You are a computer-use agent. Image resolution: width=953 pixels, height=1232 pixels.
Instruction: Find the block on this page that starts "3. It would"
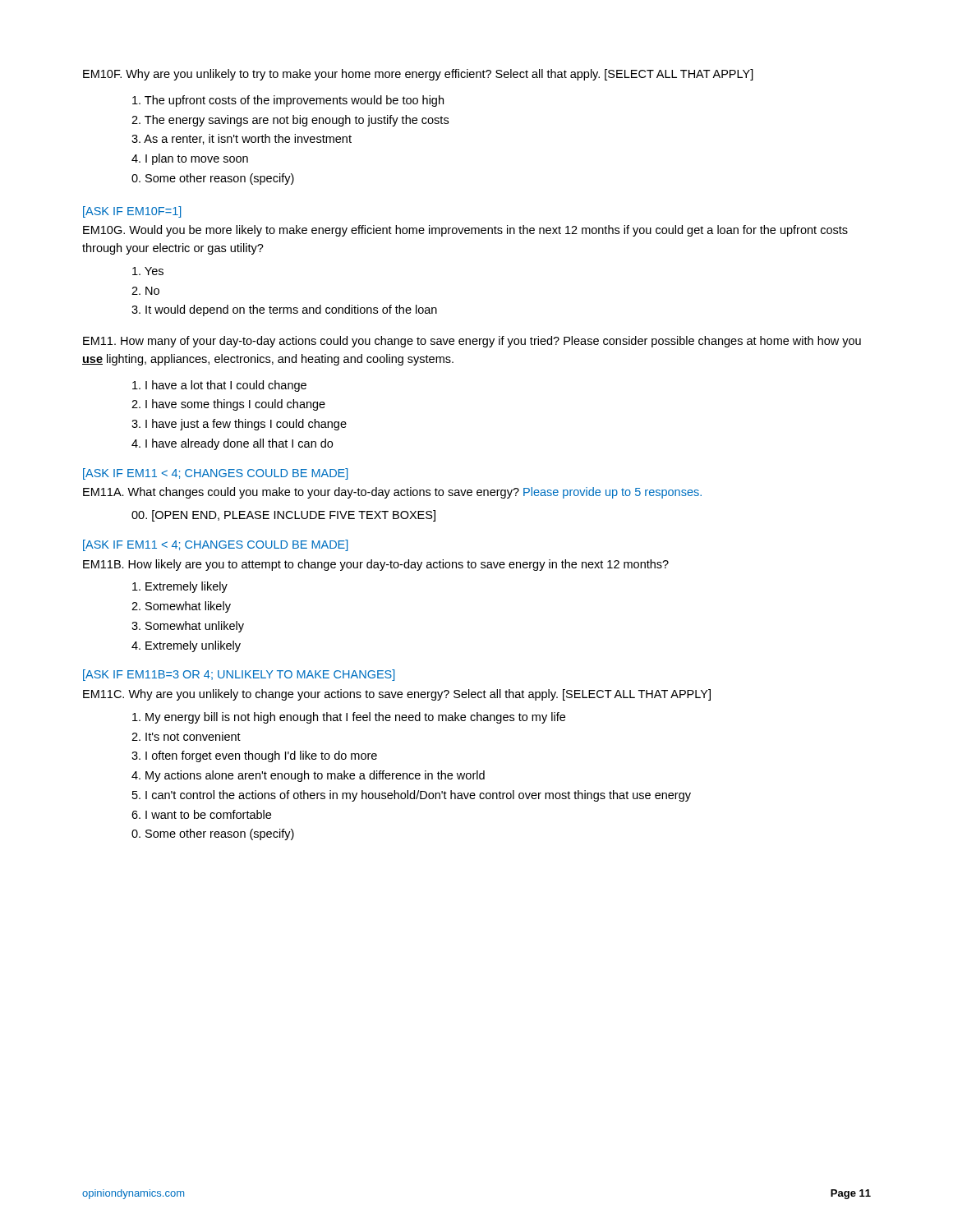(284, 310)
